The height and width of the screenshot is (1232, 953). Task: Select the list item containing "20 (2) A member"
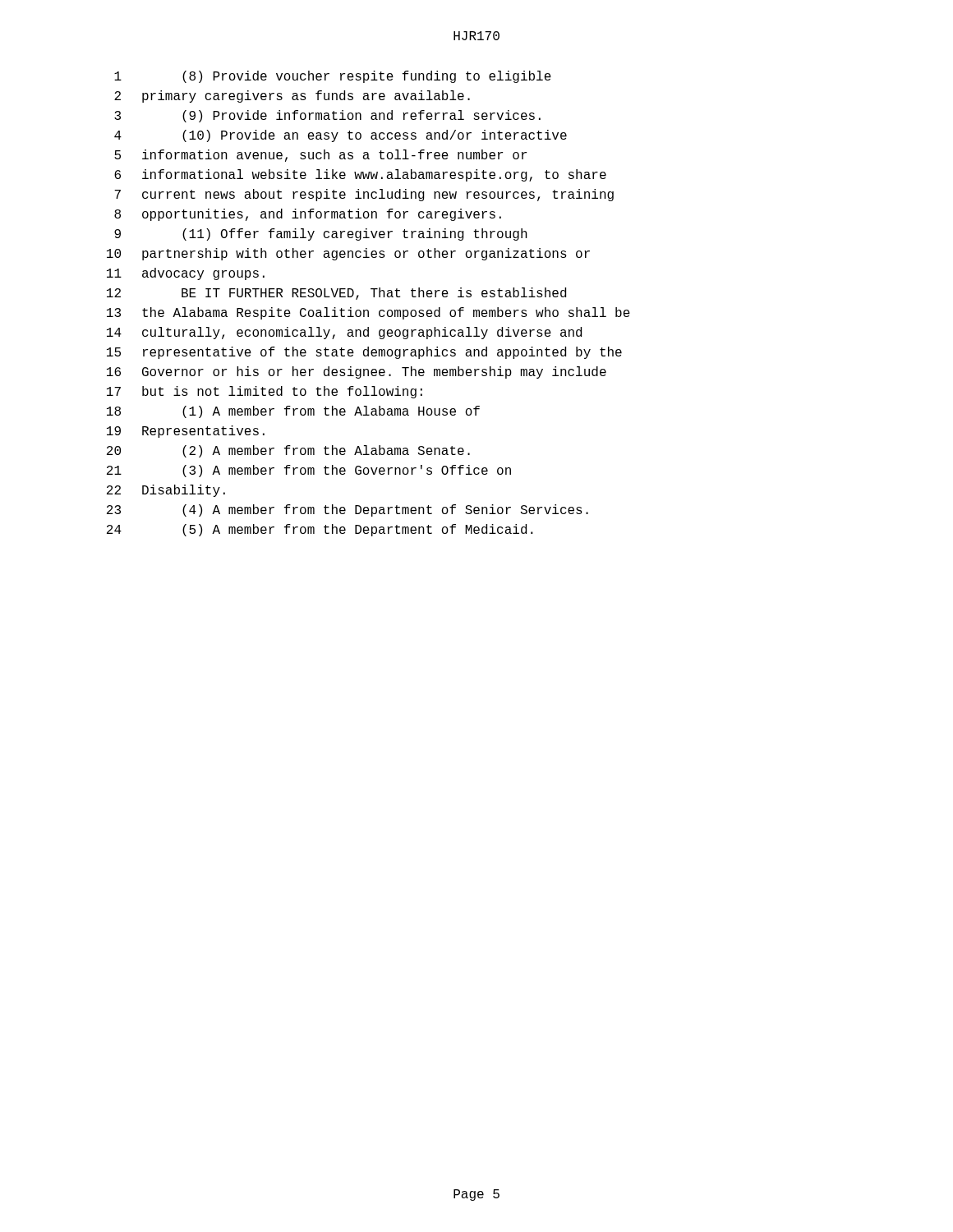288,451
